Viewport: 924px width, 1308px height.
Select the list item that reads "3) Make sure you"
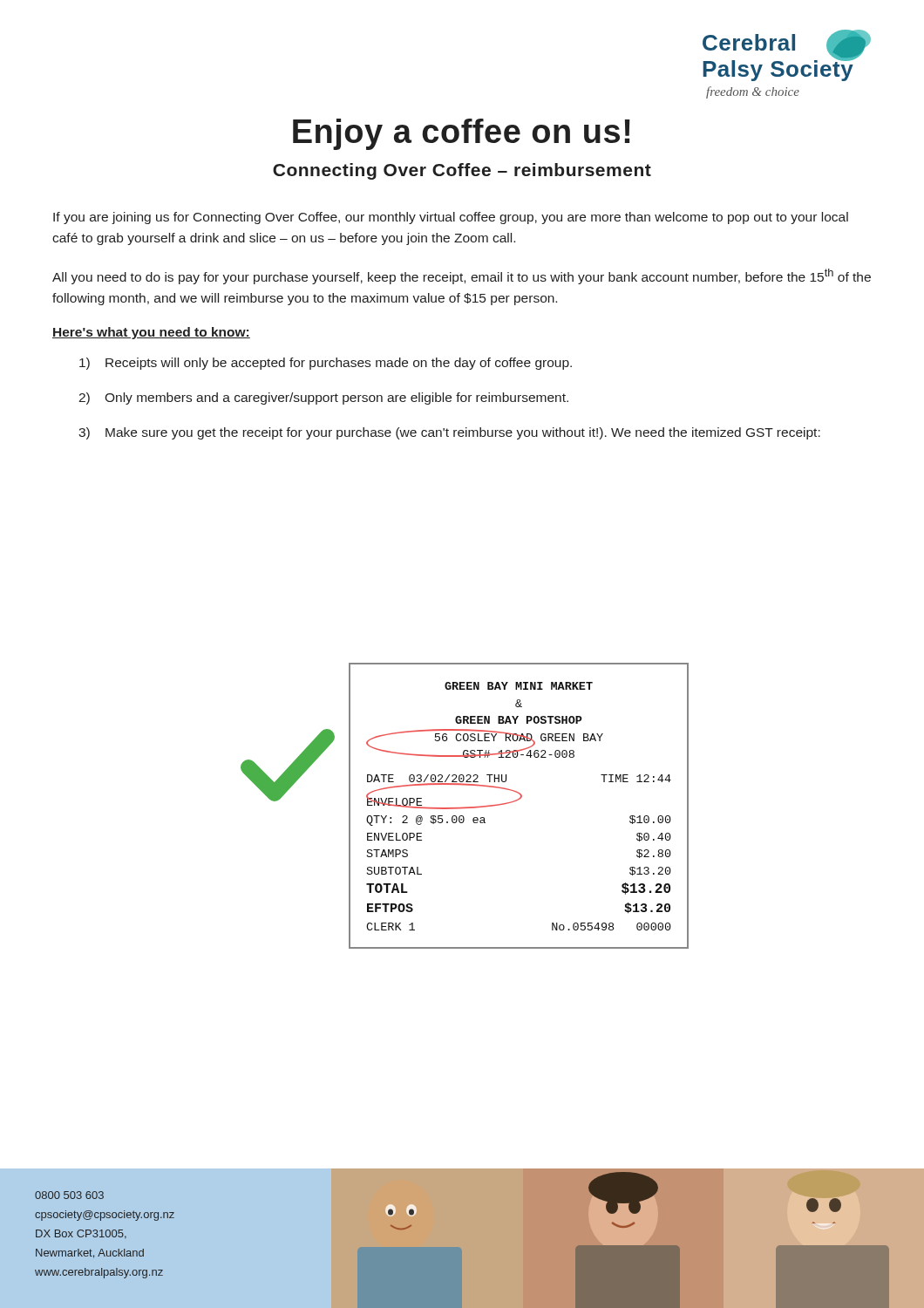475,433
